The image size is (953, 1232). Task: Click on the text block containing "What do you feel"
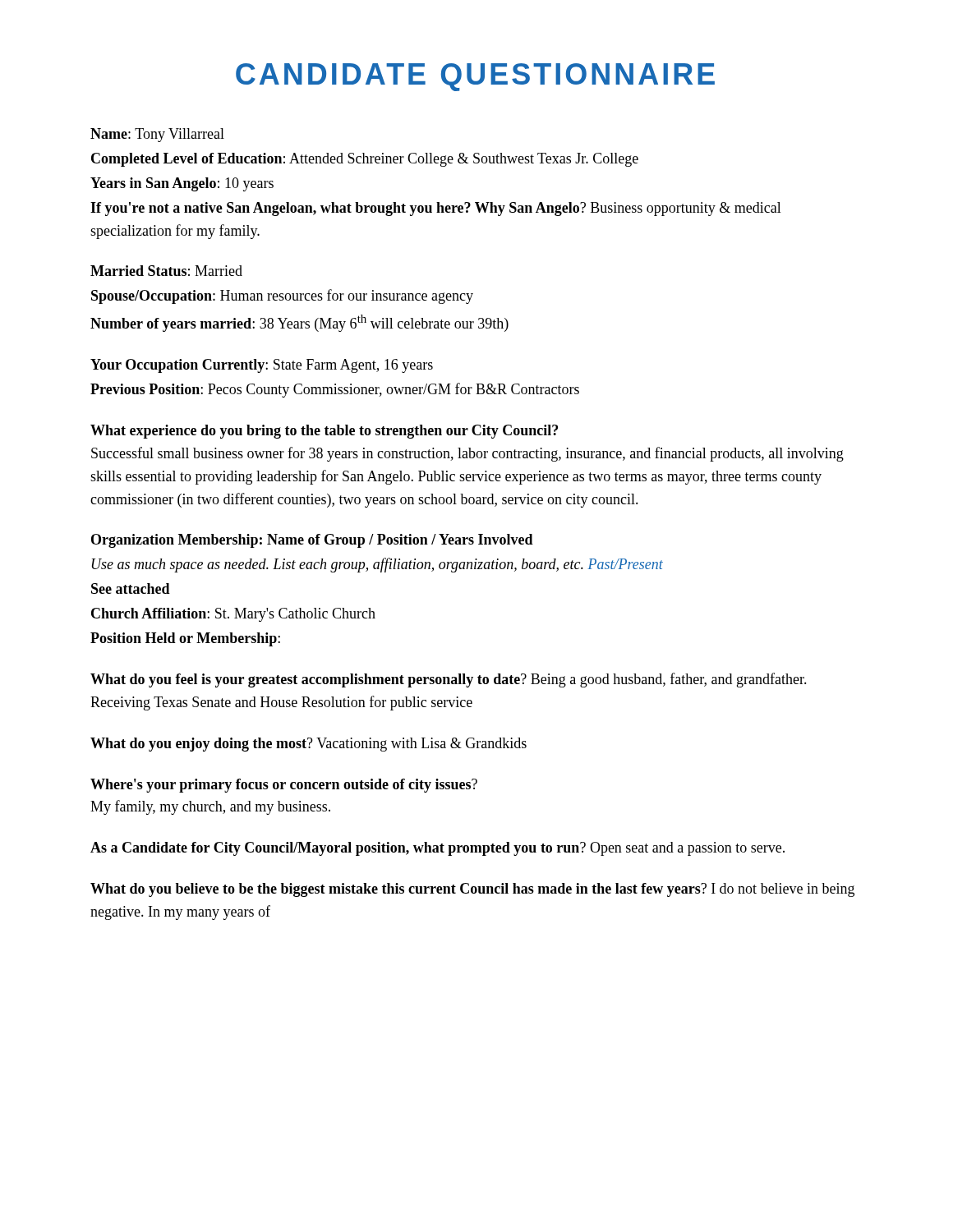point(476,691)
